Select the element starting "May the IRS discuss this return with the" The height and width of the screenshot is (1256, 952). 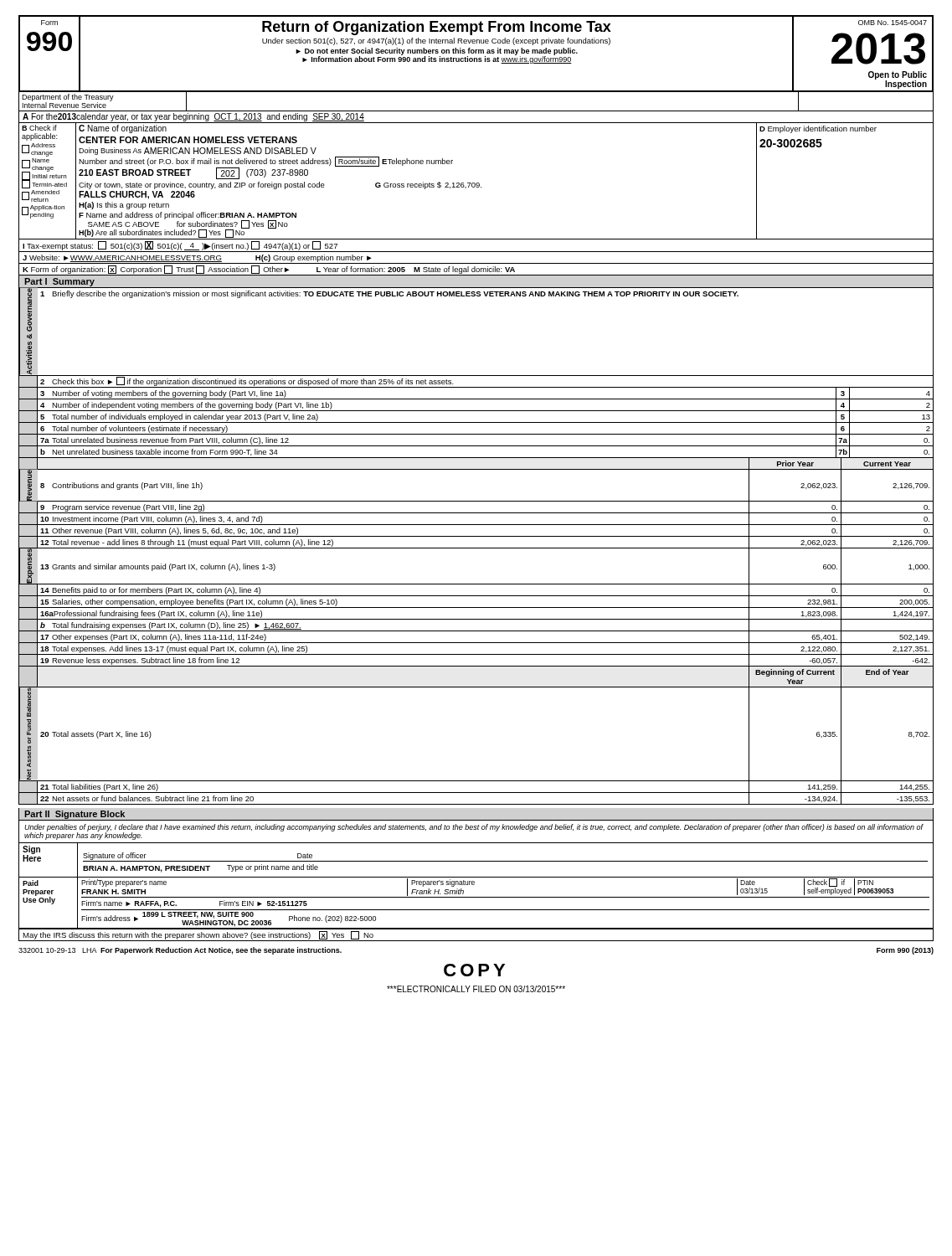[x=198, y=935]
